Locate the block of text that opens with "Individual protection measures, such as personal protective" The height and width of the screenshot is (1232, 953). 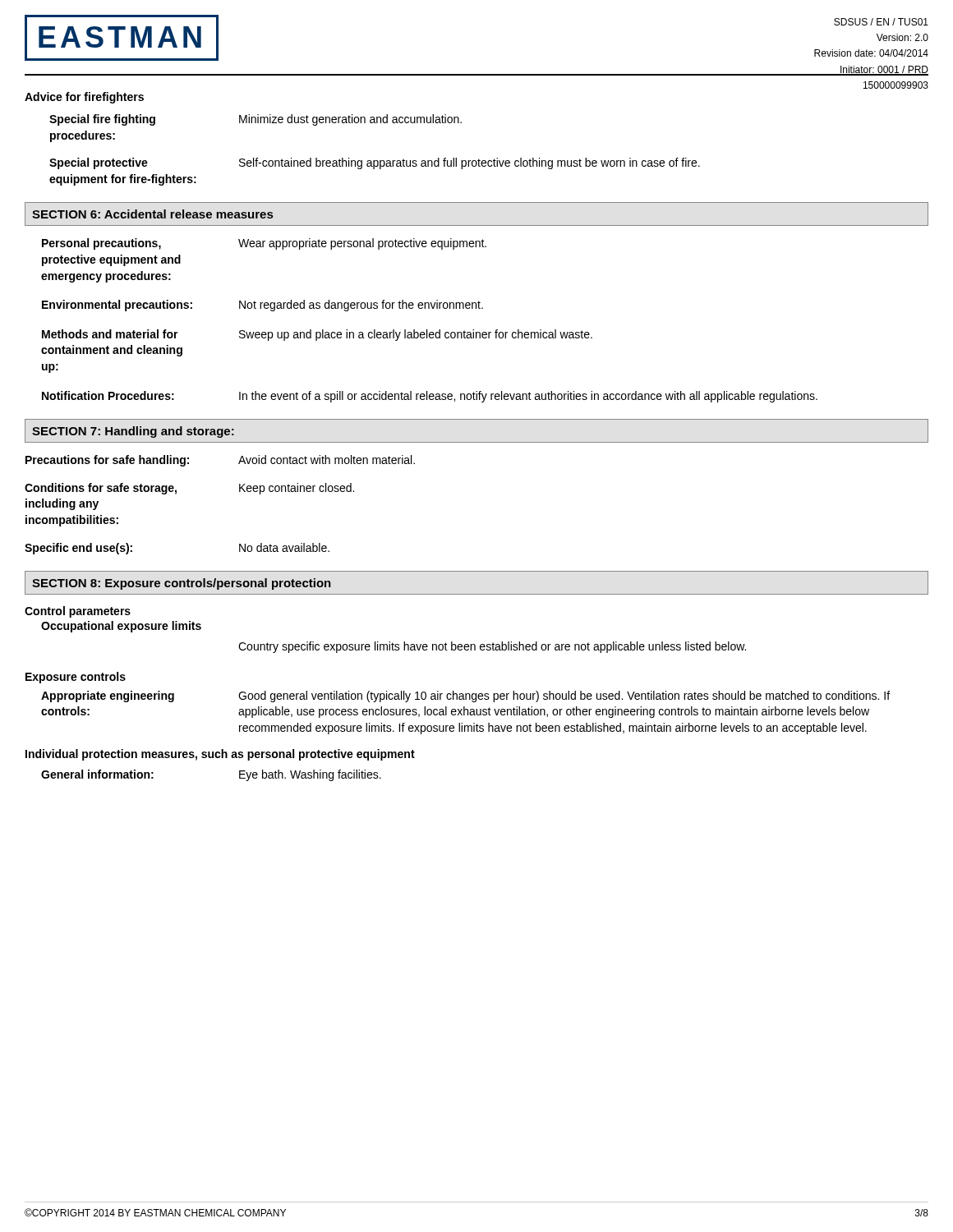click(220, 754)
